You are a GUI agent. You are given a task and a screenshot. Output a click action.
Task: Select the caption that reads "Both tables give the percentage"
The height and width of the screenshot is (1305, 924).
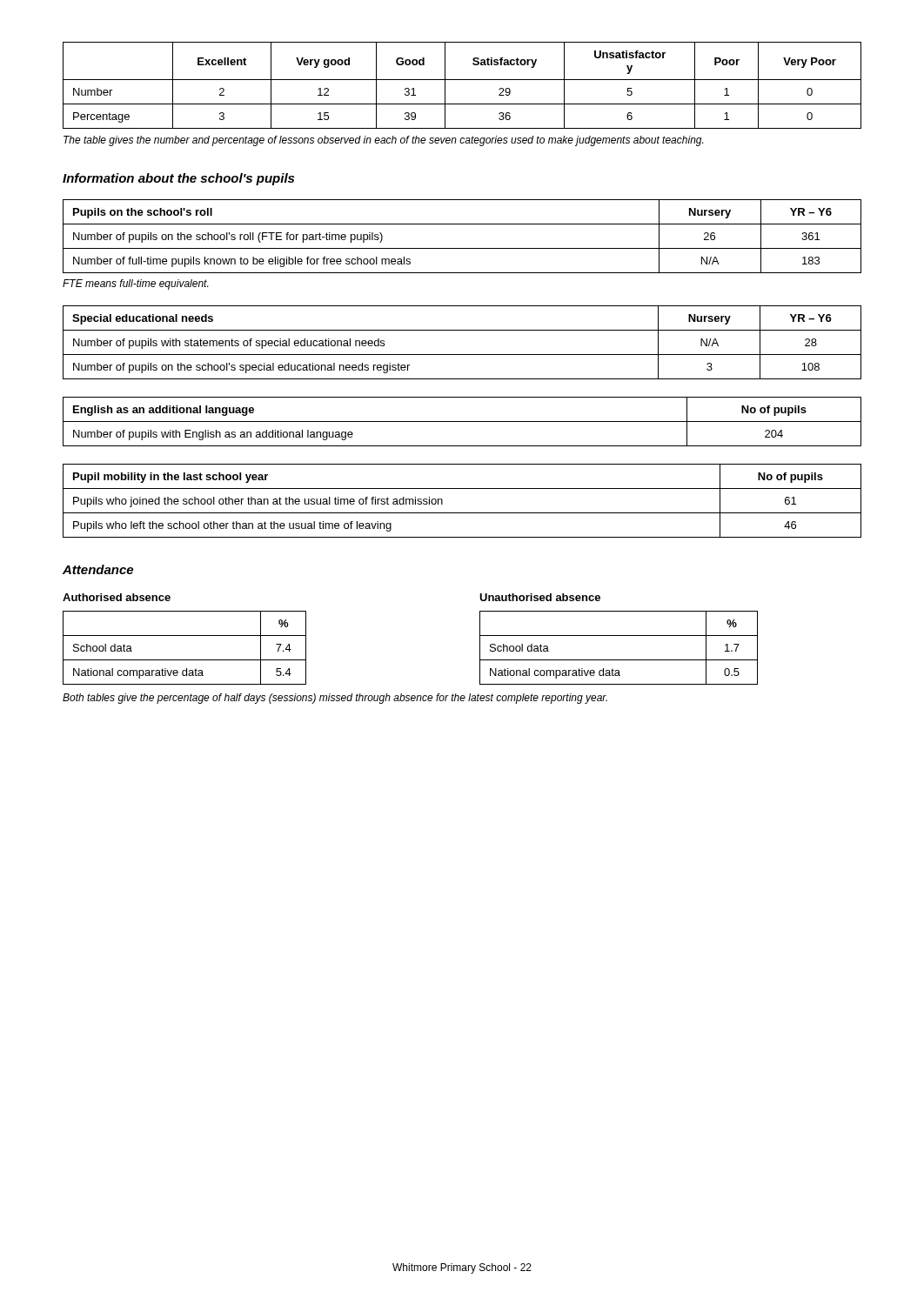tap(336, 698)
